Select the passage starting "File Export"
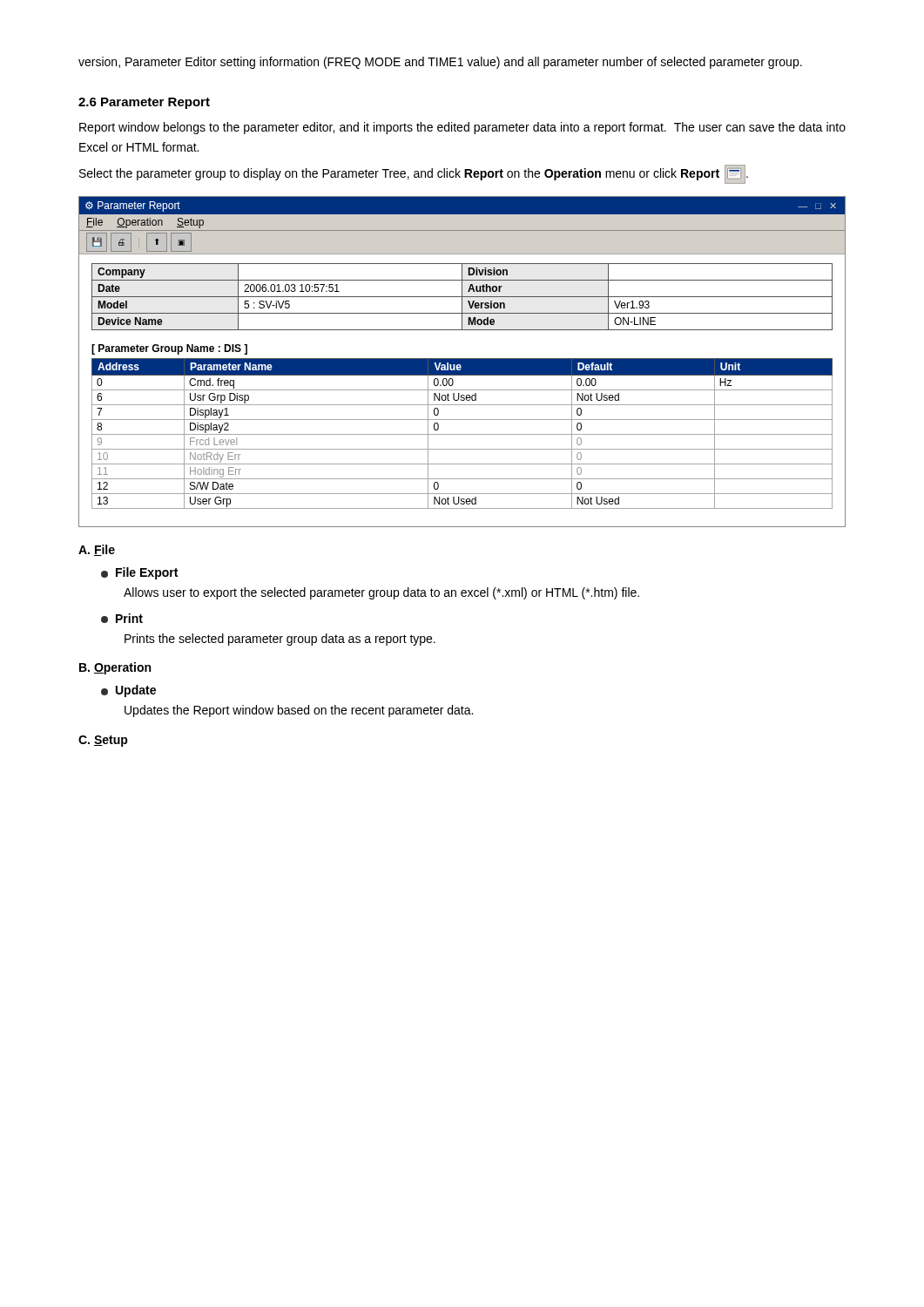Image resolution: width=924 pixels, height=1307 pixels. tap(139, 573)
